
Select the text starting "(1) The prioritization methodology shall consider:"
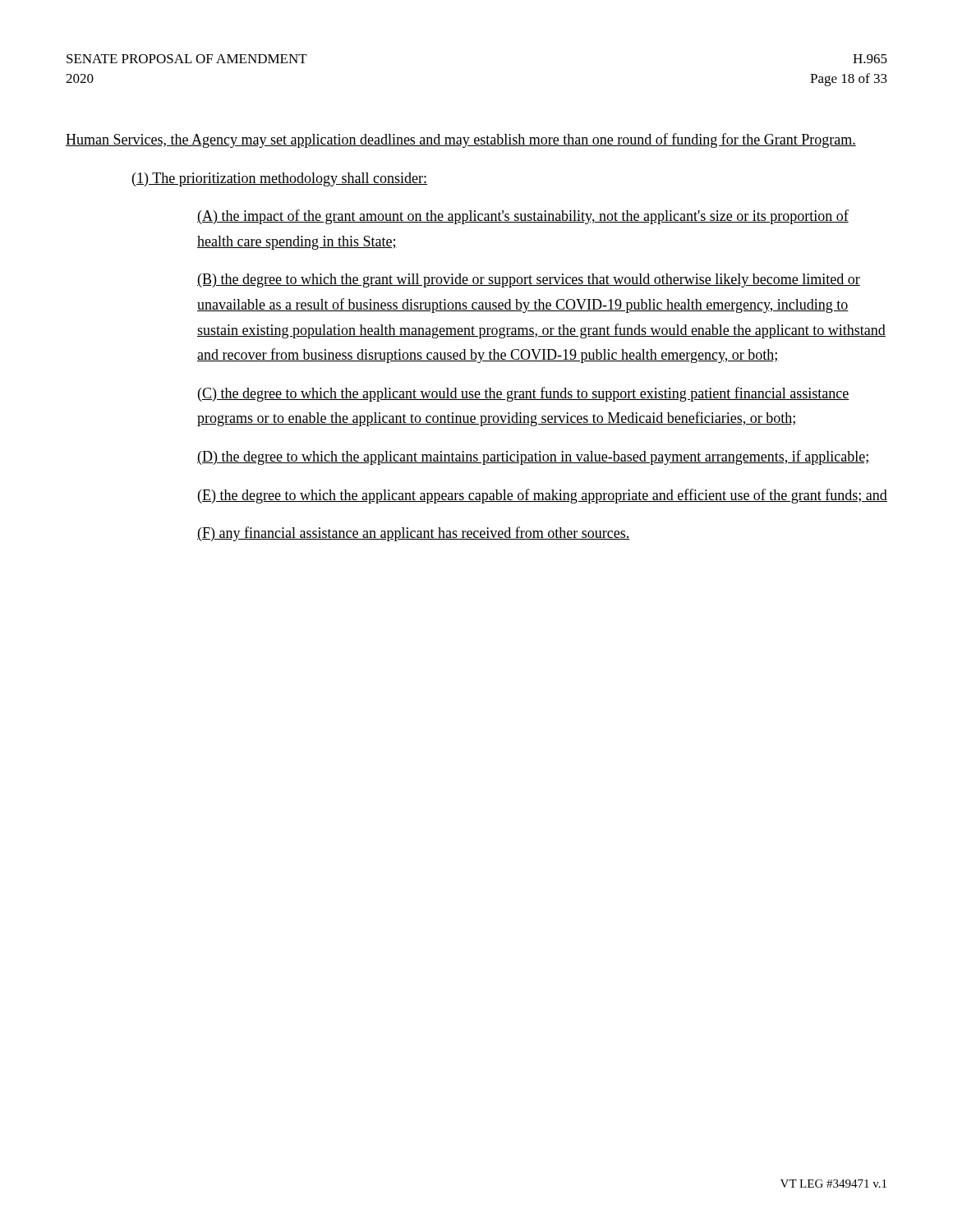coord(279,178)
